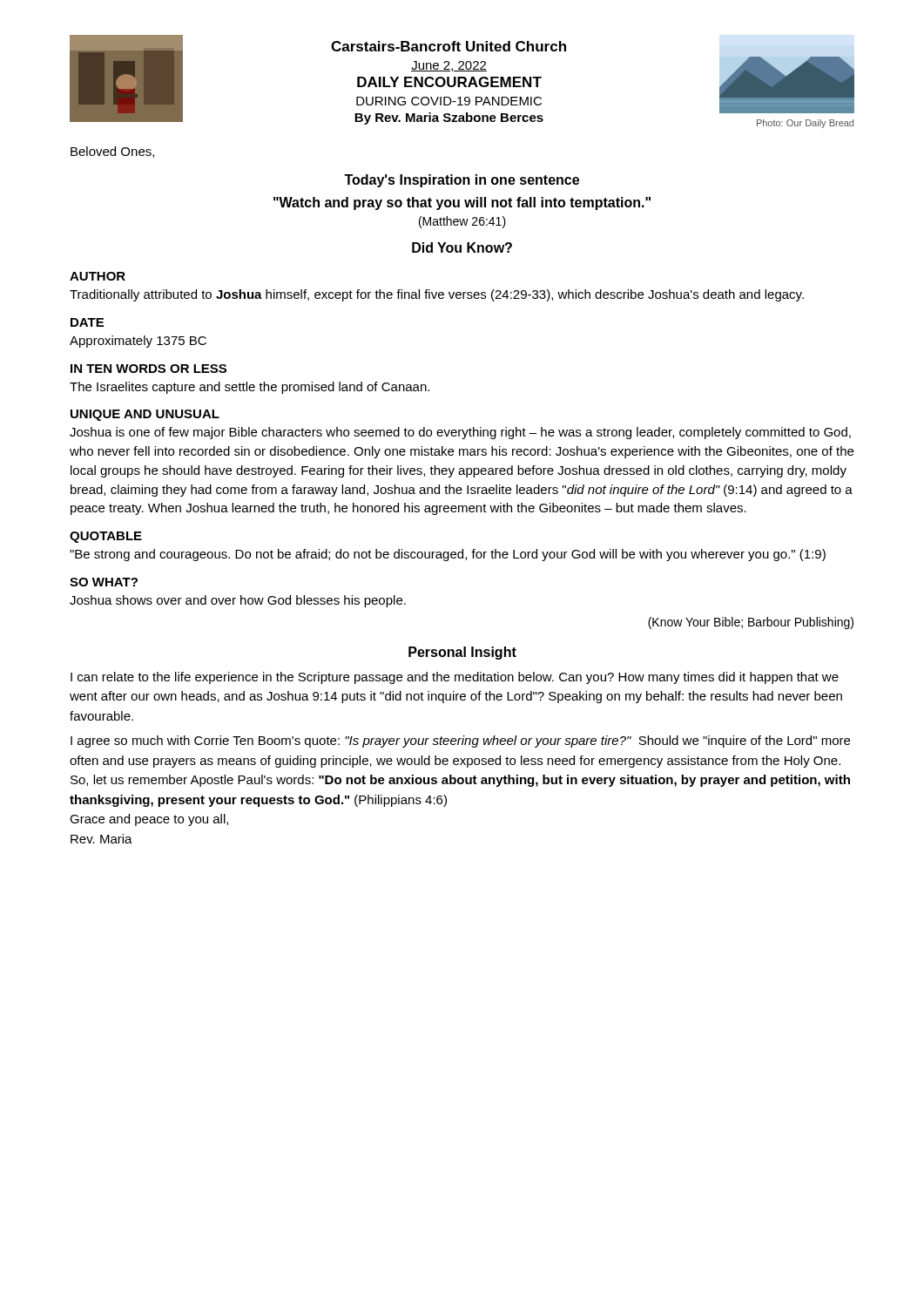
Task: Locate the element starting "(Know Your Bible; Barbour Publishing)"
Action: coord(751,622)
